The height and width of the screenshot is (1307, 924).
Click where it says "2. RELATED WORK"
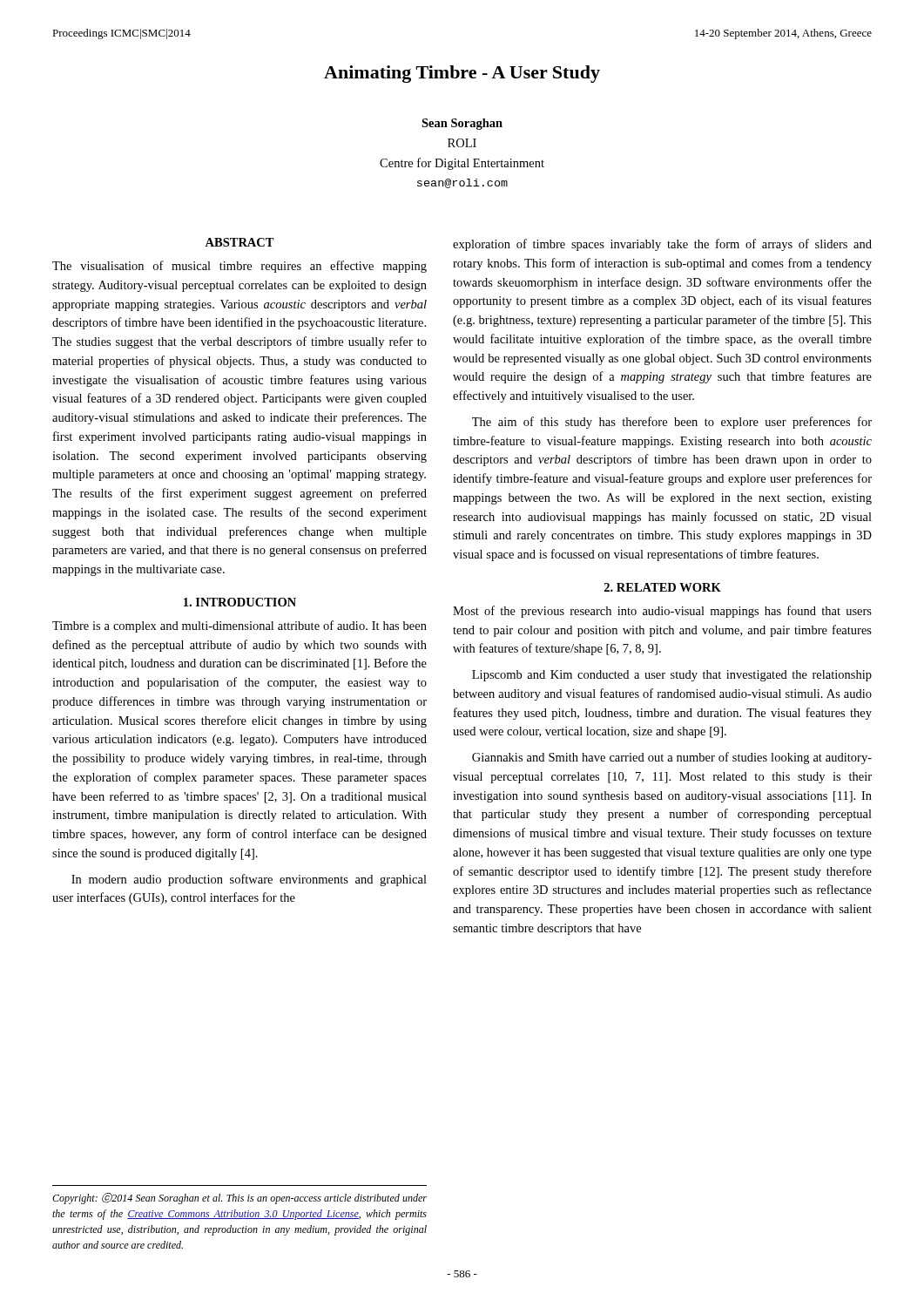tap(662, 587)
